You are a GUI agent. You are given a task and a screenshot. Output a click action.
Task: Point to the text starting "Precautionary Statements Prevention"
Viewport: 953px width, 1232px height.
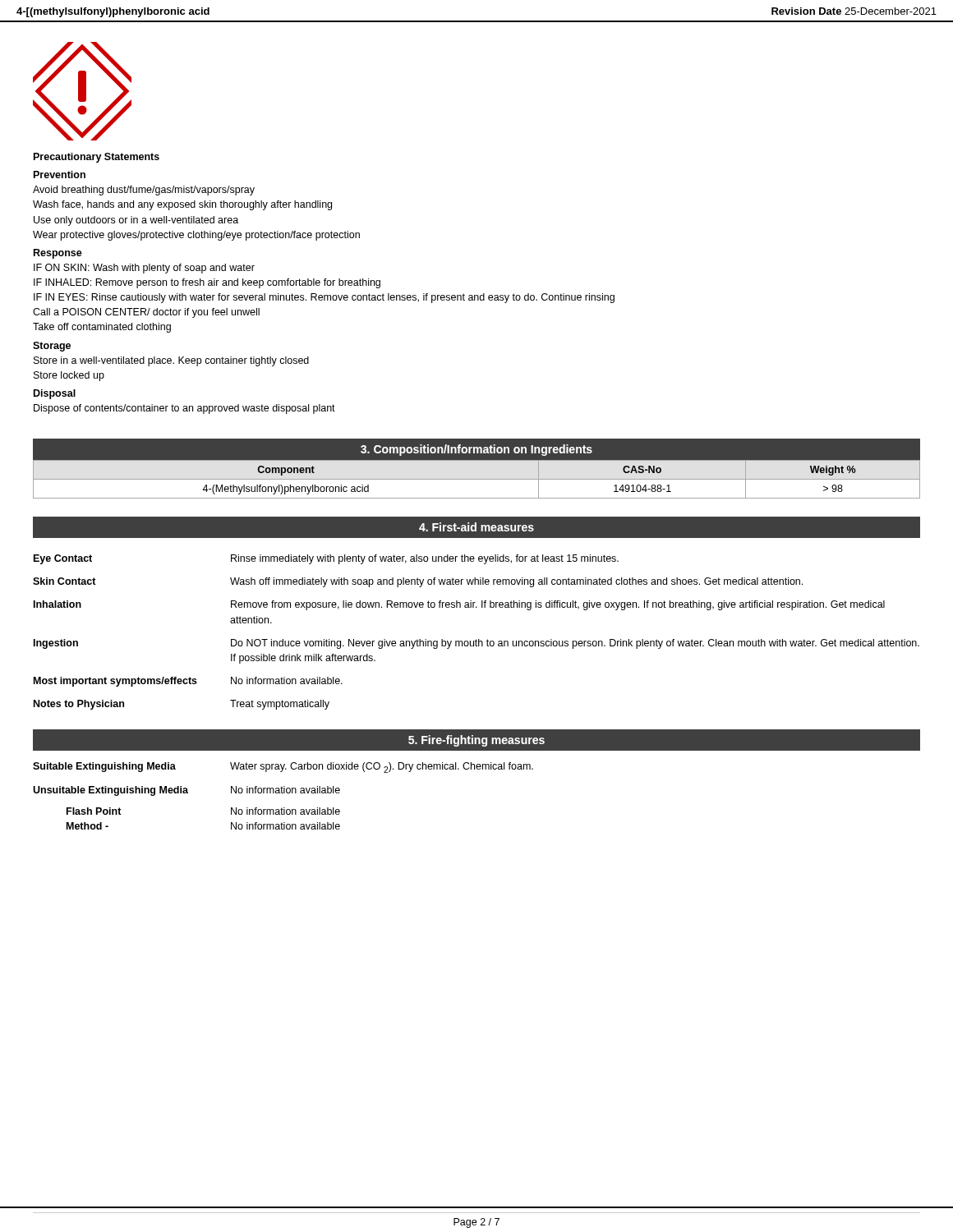[97, 158]
